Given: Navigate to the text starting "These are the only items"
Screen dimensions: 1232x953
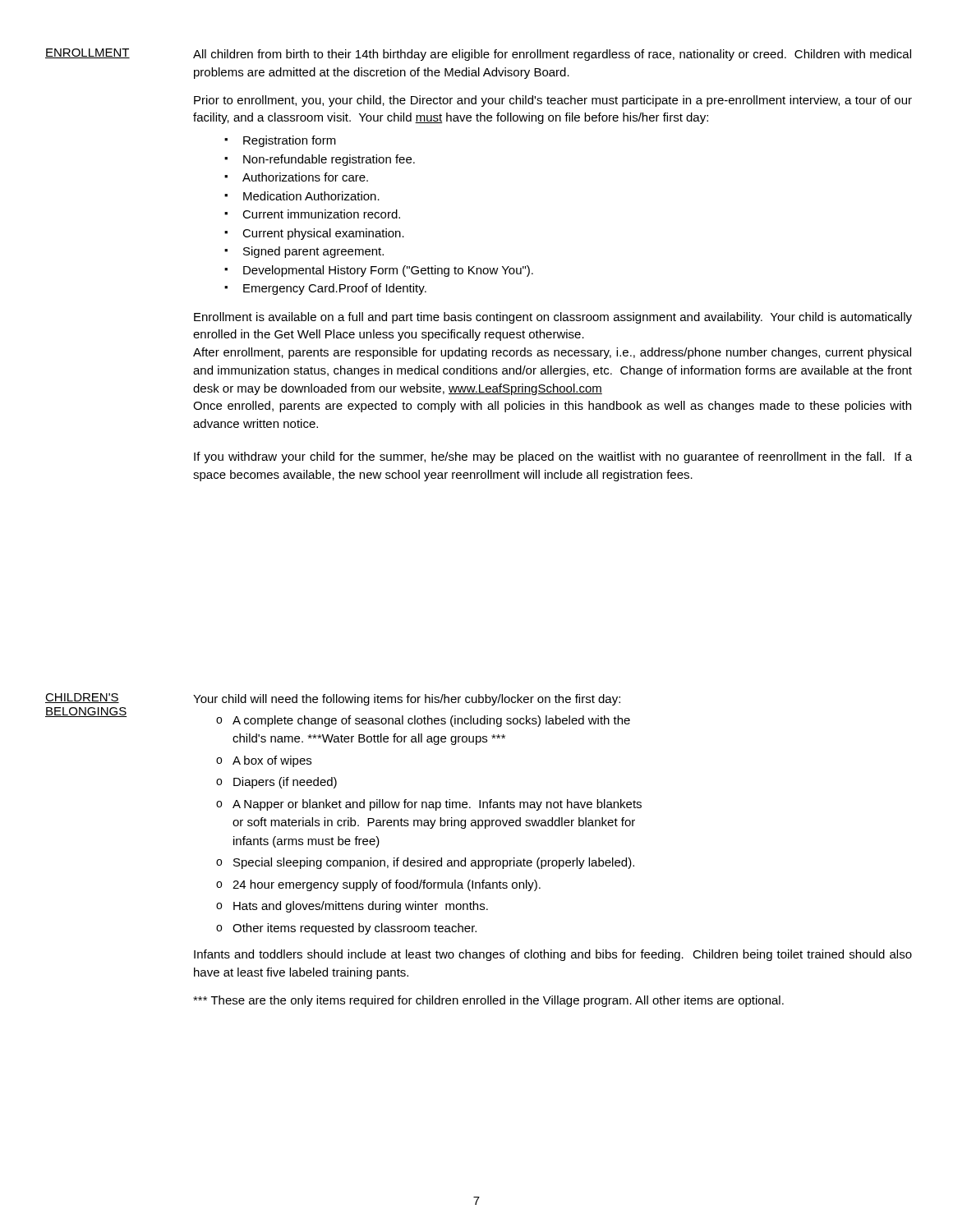Looking at the screenshot, I should [x=489, y=1000].
